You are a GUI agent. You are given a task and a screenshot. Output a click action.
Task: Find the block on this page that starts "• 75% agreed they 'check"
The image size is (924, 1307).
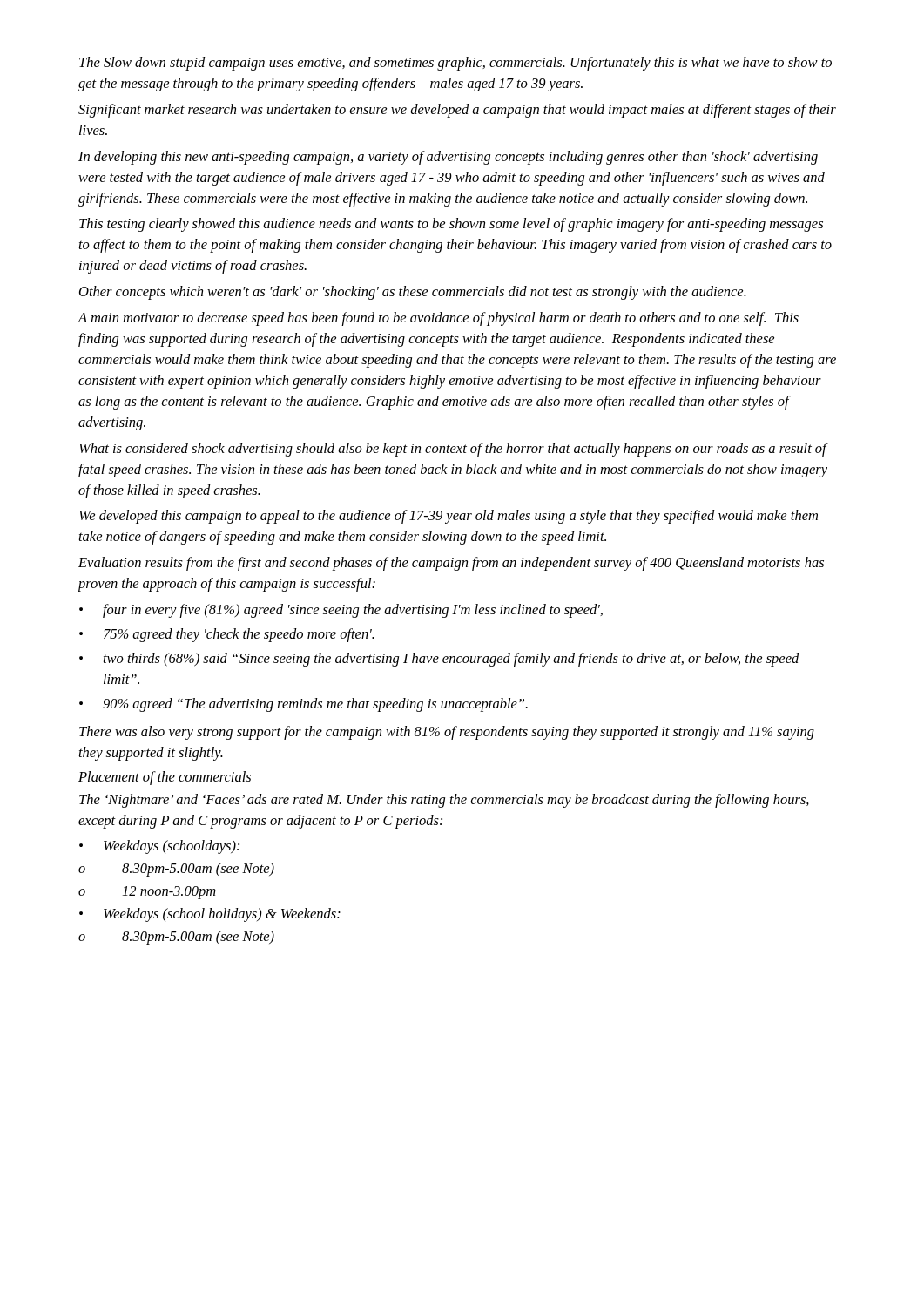(227, 634)
